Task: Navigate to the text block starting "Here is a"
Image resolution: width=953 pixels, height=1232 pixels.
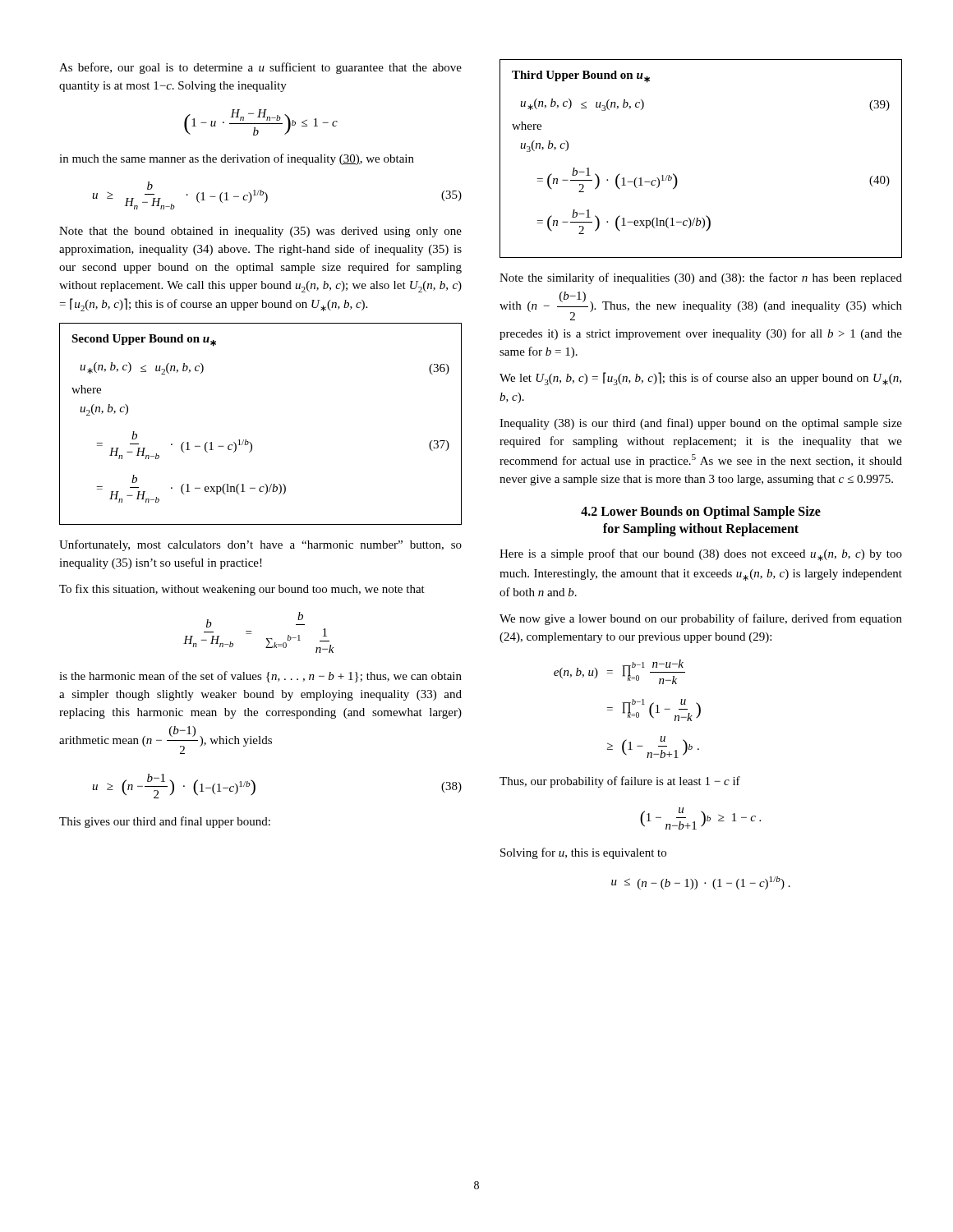Action: point(701,574)
